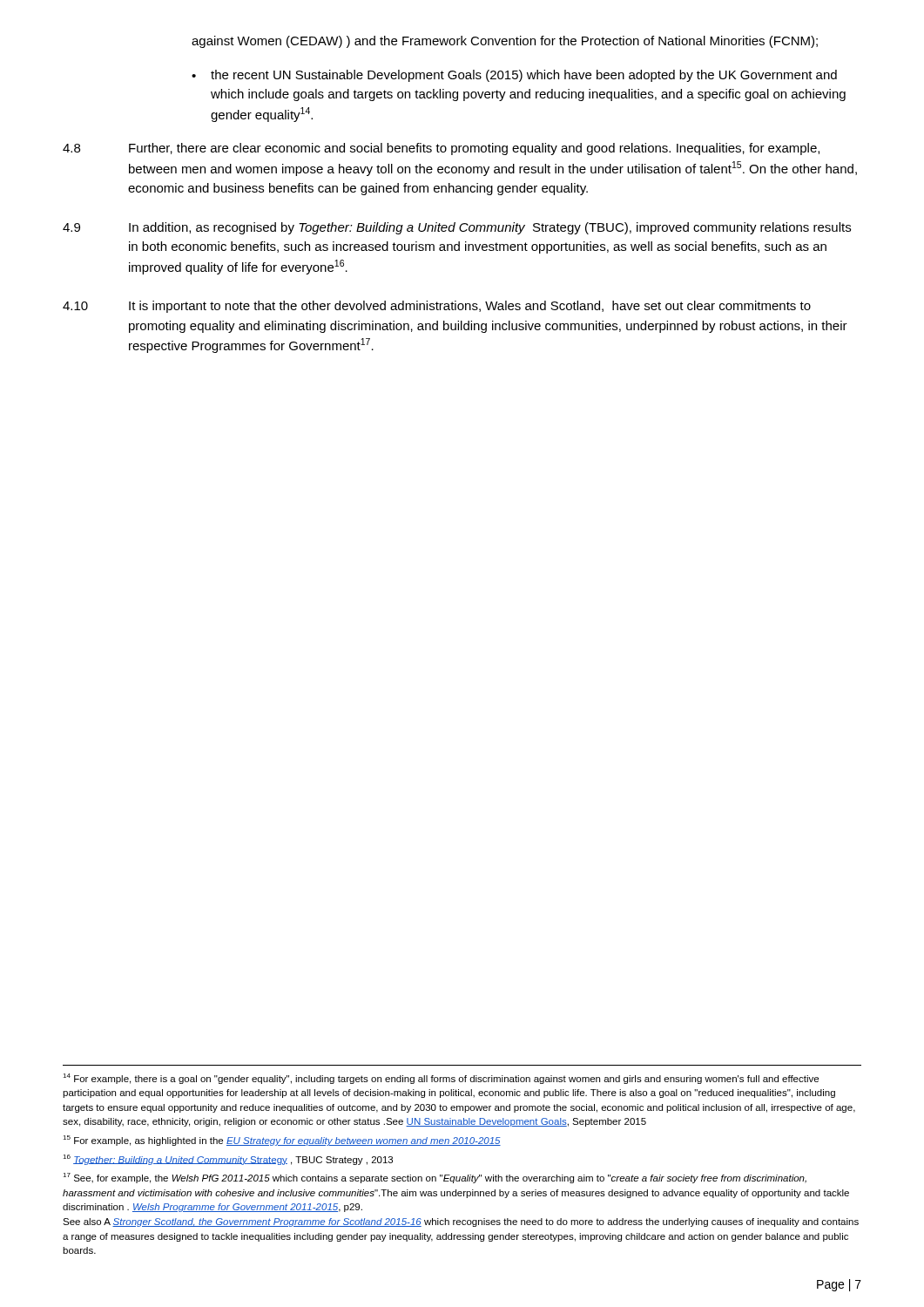This screenshot has width=924, height=1307.
Task: Select the element starting "16 Together: Building a United Community Strategy"
Action: click(228, 1159)
